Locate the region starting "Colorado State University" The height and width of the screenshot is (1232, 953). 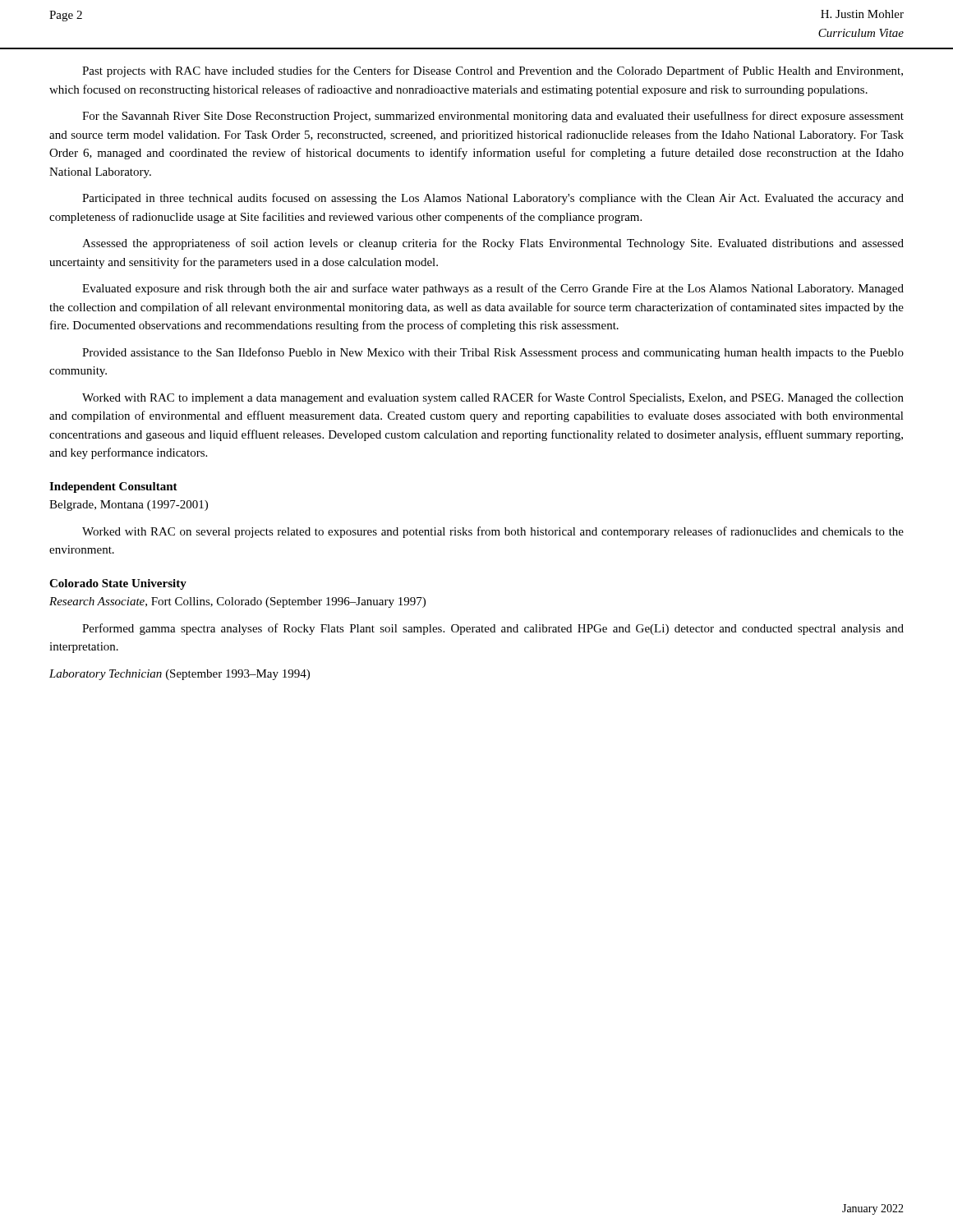pyautogui.click(x=118, y=584)
